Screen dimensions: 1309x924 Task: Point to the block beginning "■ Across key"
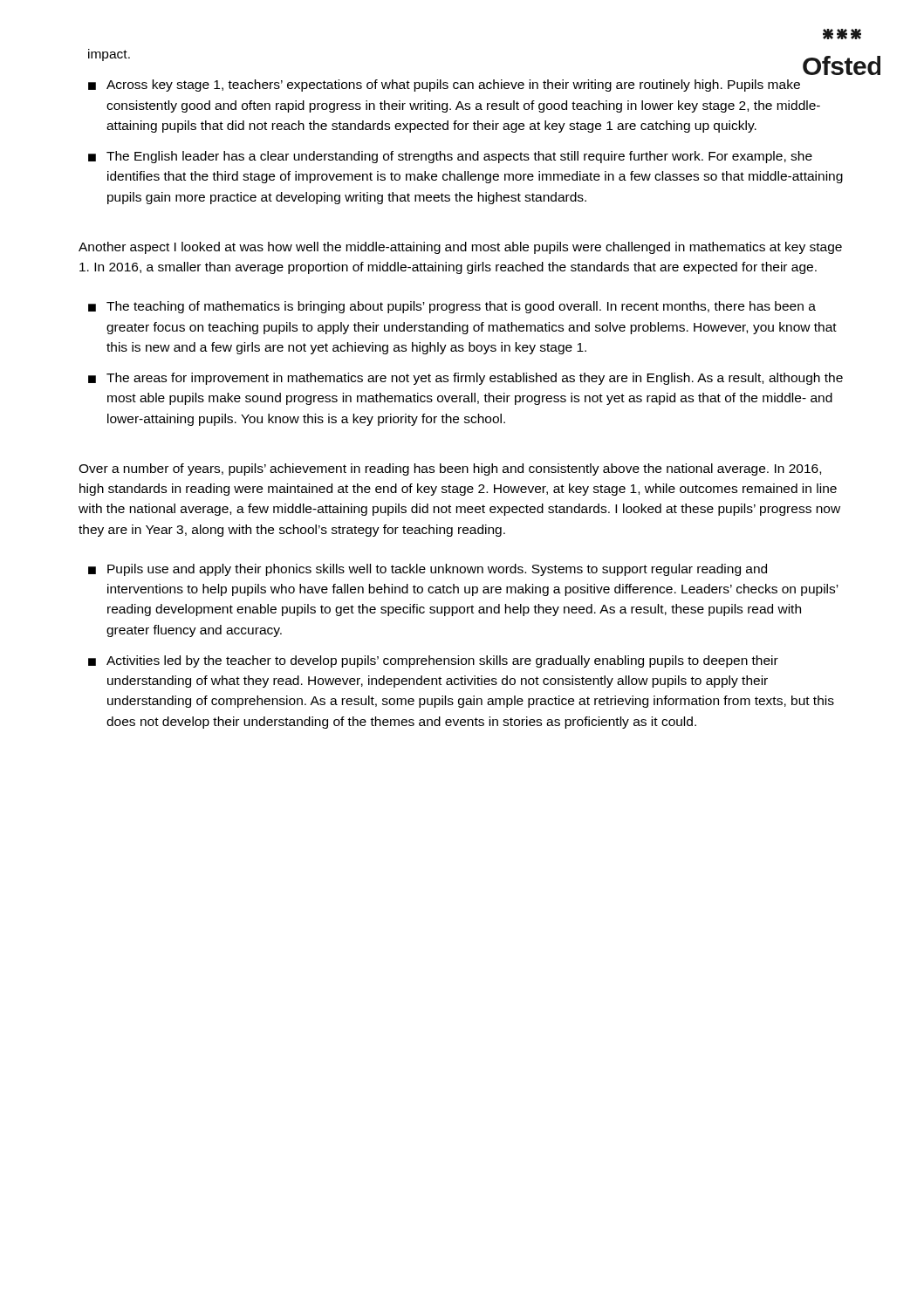466,105
